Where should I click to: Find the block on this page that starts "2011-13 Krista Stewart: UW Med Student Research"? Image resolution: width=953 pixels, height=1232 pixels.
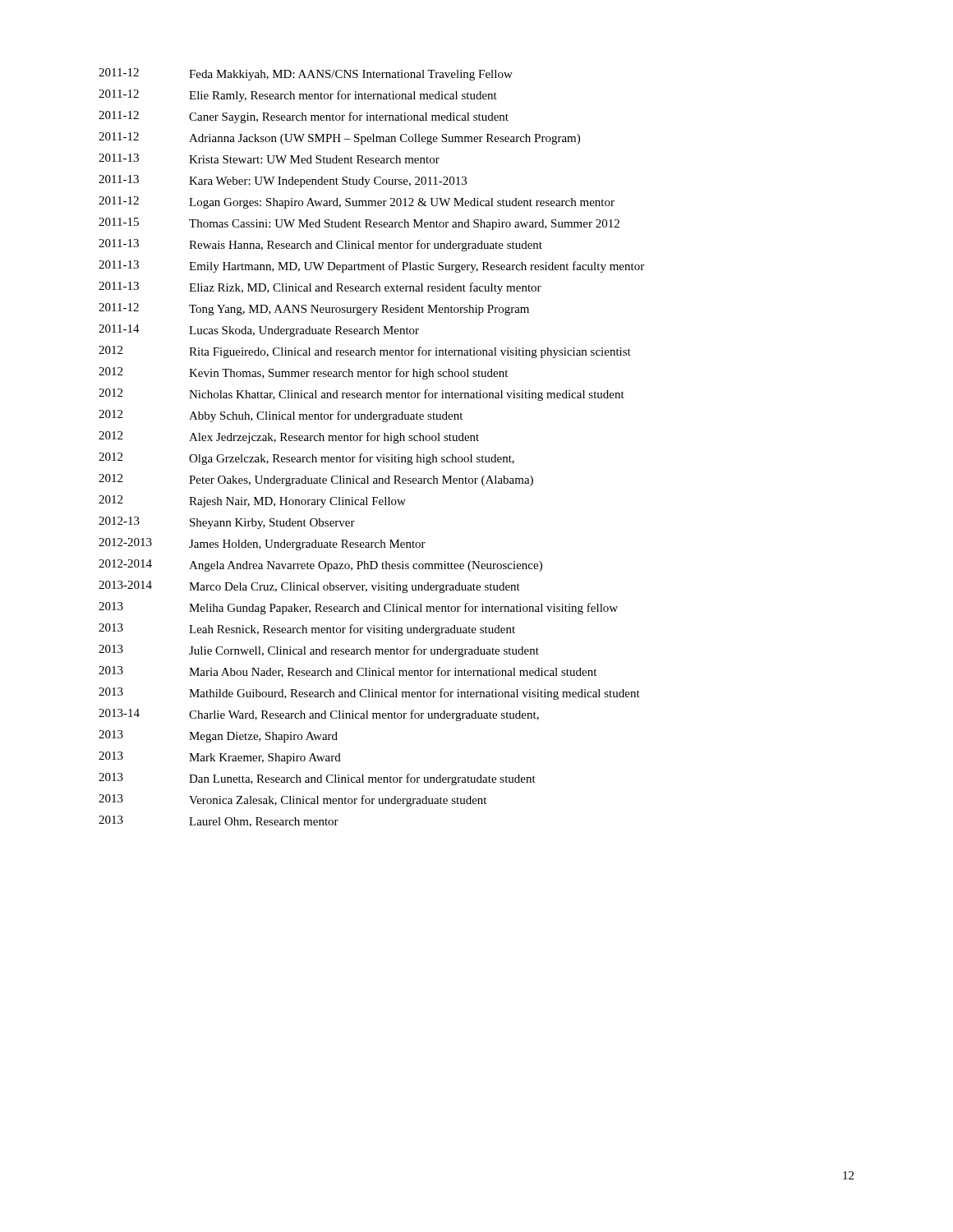pos(269,159)
